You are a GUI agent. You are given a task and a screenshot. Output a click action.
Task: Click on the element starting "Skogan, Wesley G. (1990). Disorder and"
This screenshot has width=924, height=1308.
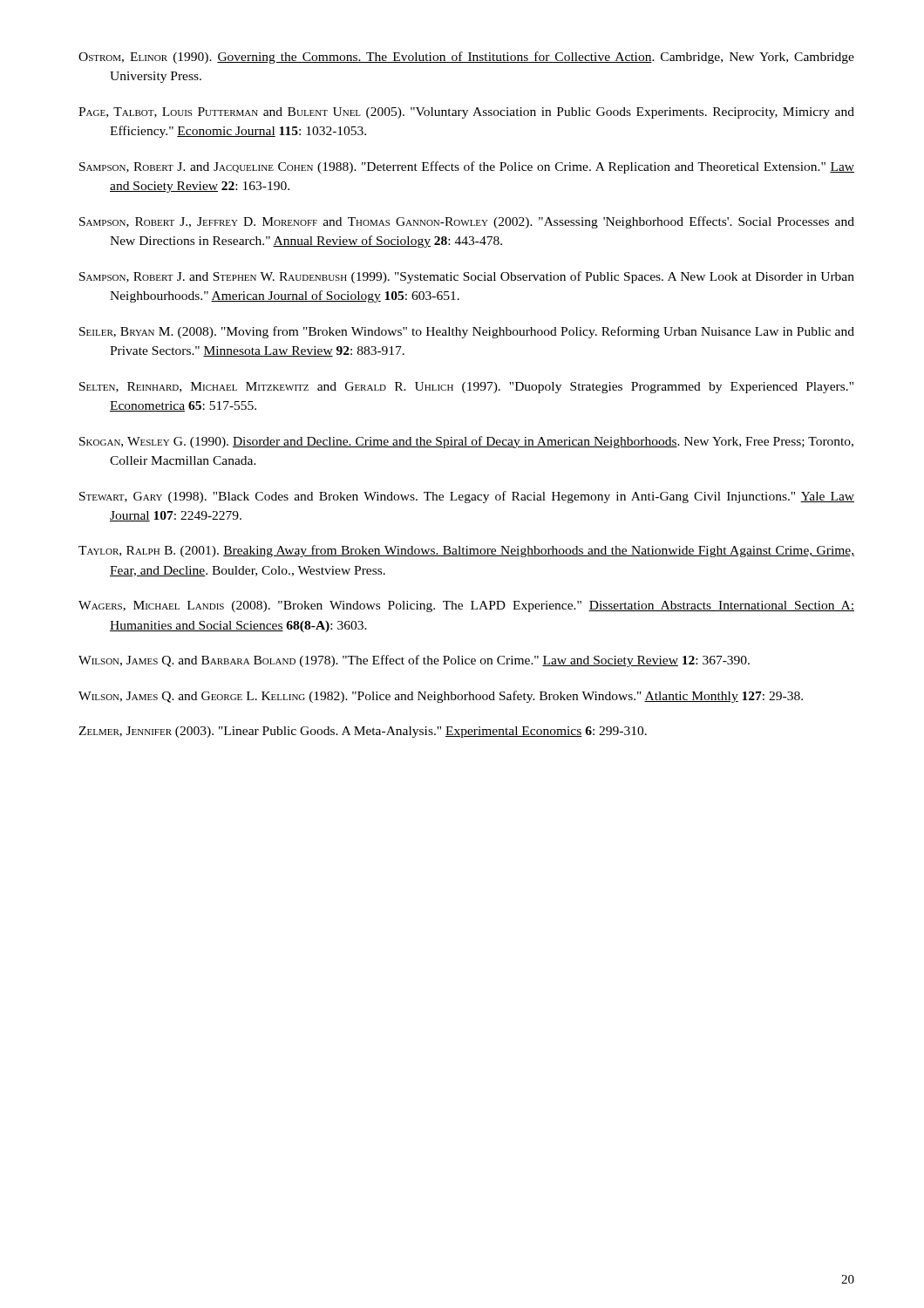point(466,451)
